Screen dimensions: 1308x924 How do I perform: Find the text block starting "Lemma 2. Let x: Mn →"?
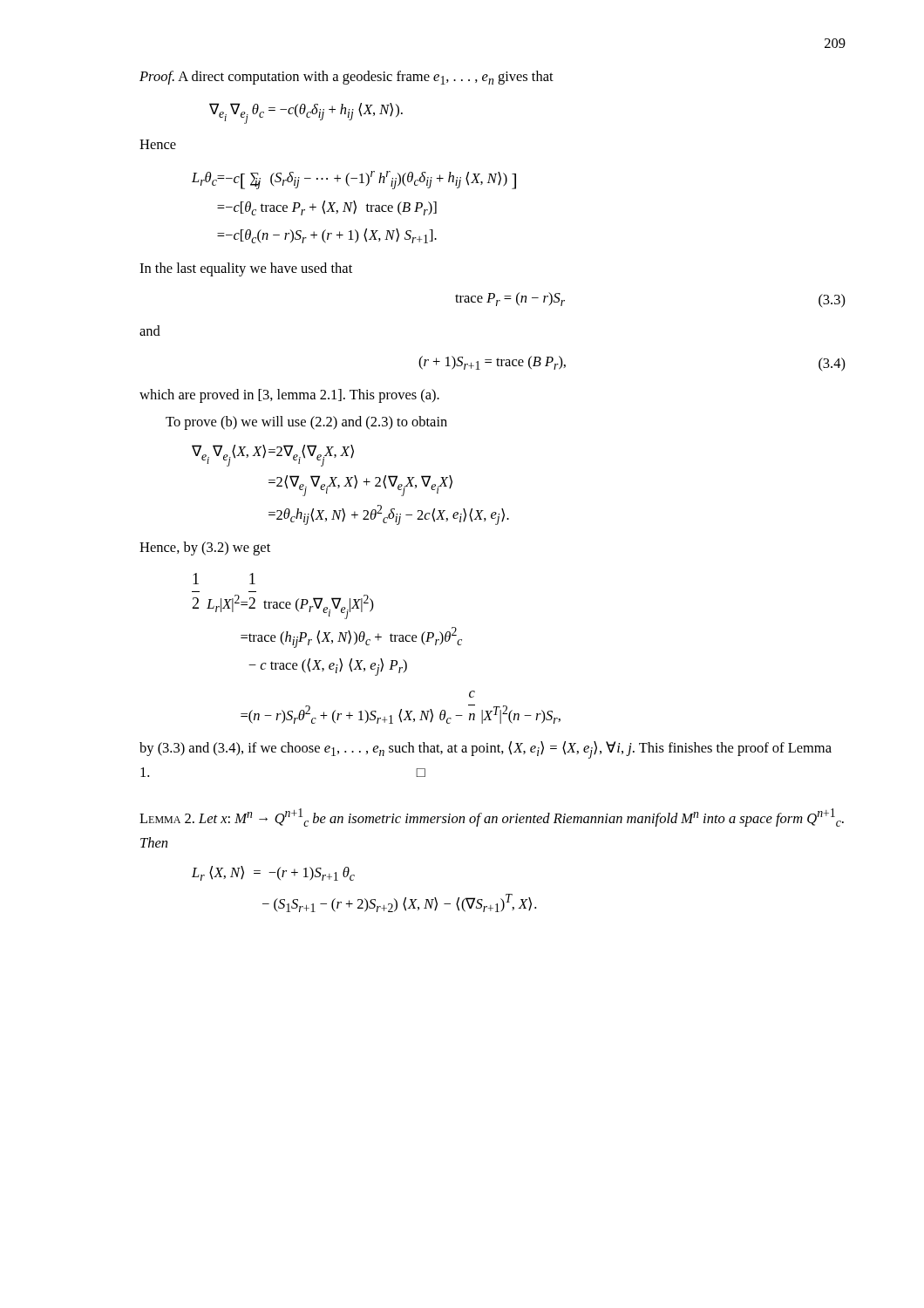(x=492, y=829)
